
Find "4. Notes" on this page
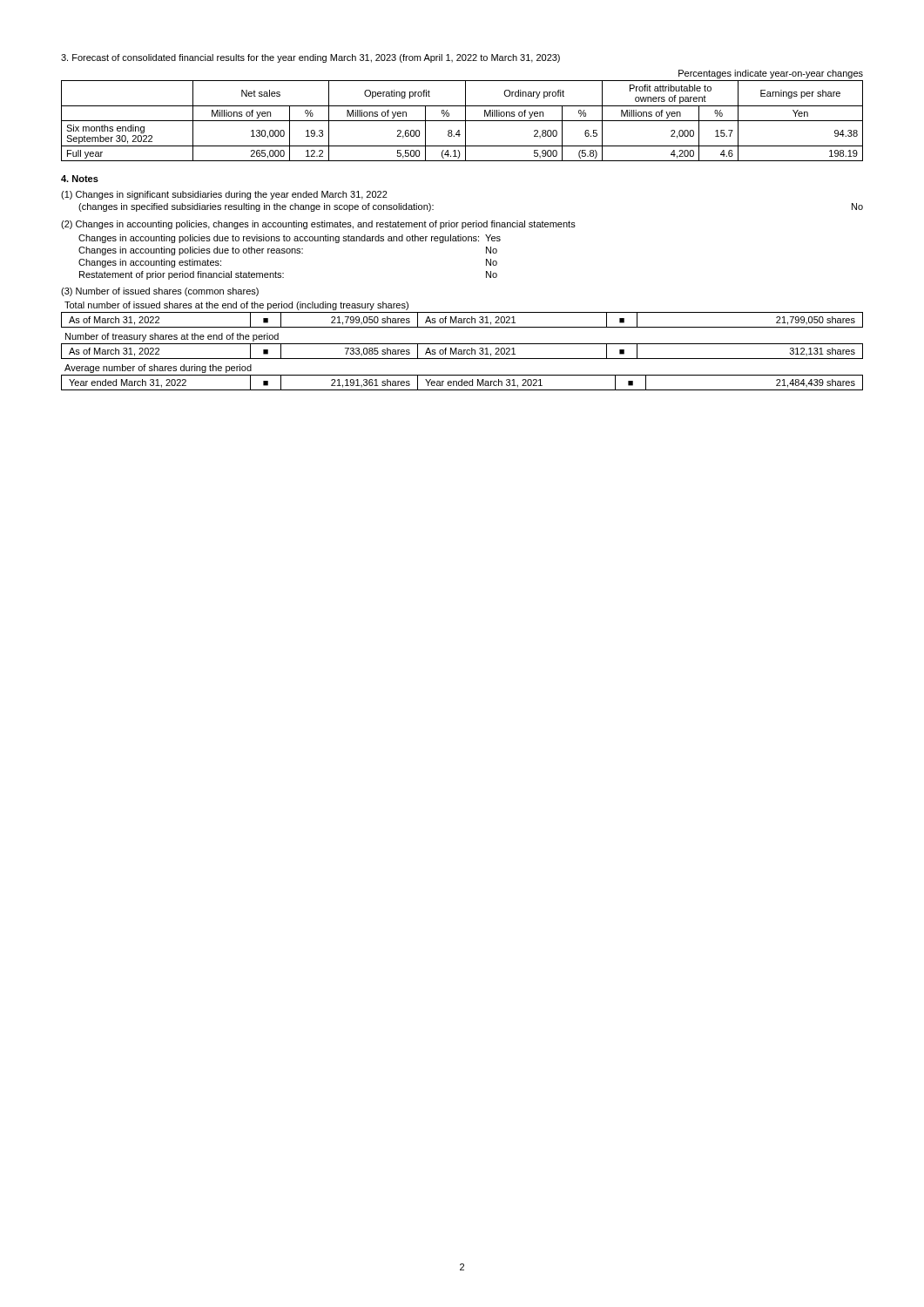(x=80, y=179)
